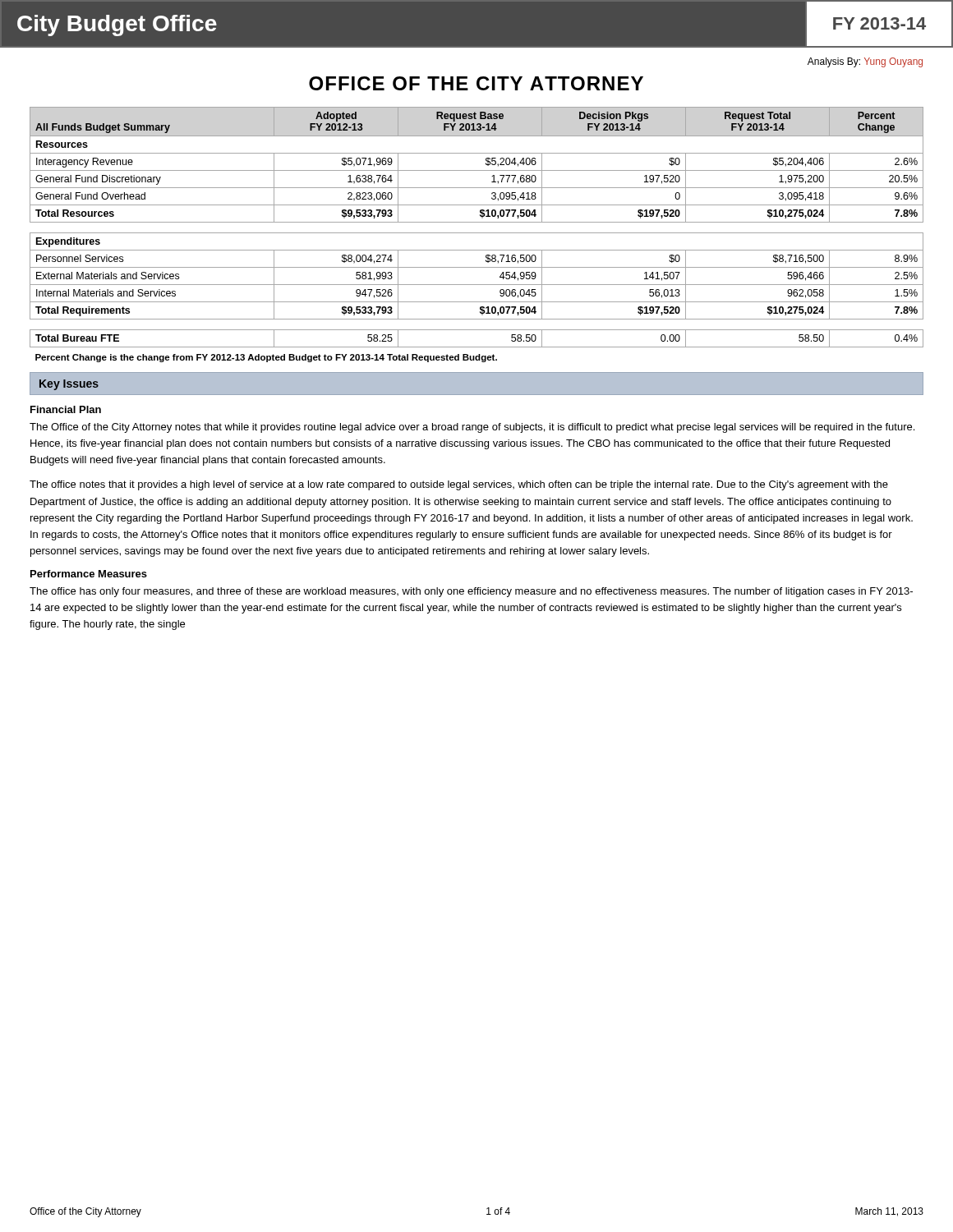Click on the section header with the text "Key Issues"
This screenshot has height=1232, width=953.
[69, 384]
